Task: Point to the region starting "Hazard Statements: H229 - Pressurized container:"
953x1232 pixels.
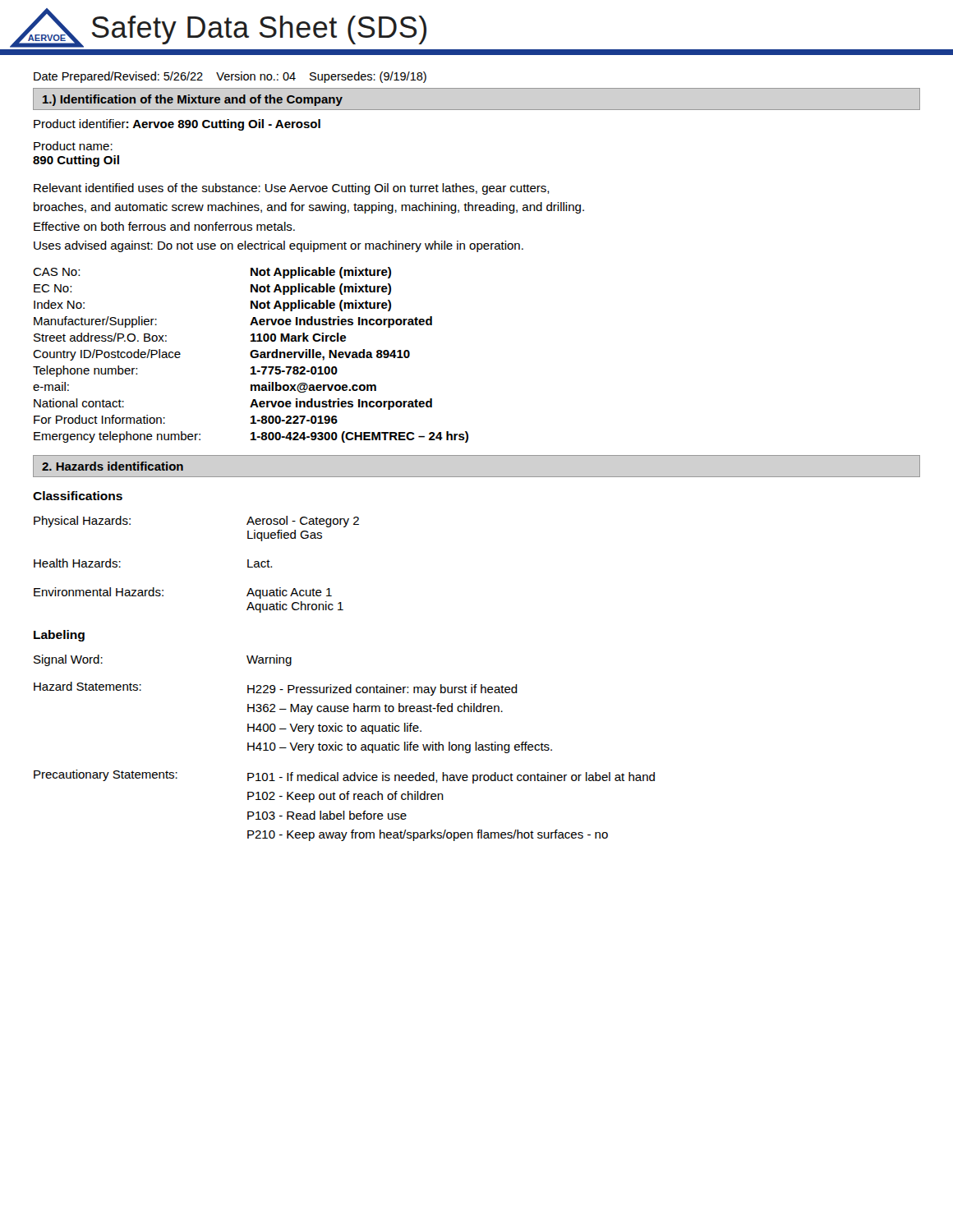Action: click(476, 717)
